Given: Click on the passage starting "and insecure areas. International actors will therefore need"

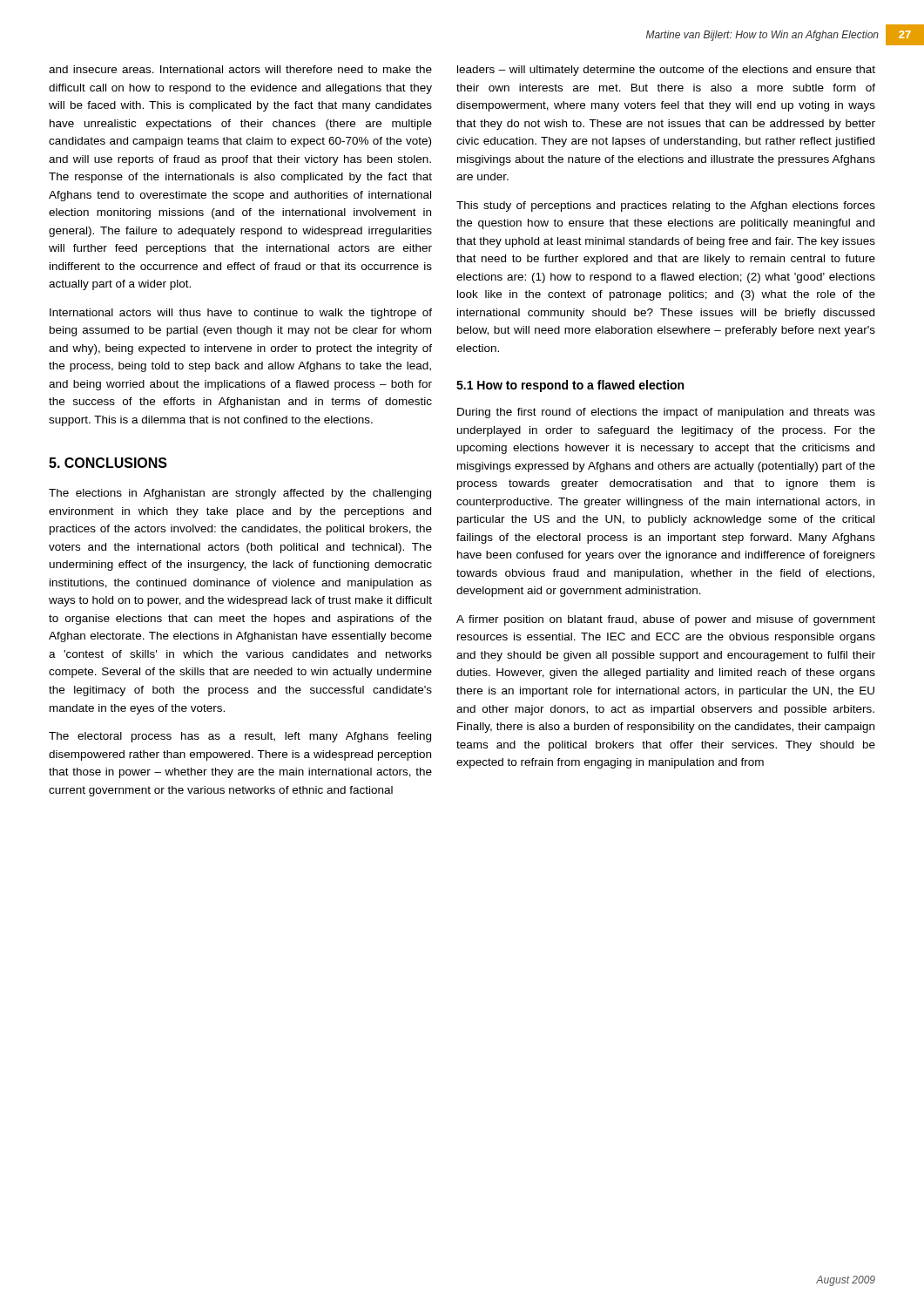Looking at the screenshot, I should 240,177.
